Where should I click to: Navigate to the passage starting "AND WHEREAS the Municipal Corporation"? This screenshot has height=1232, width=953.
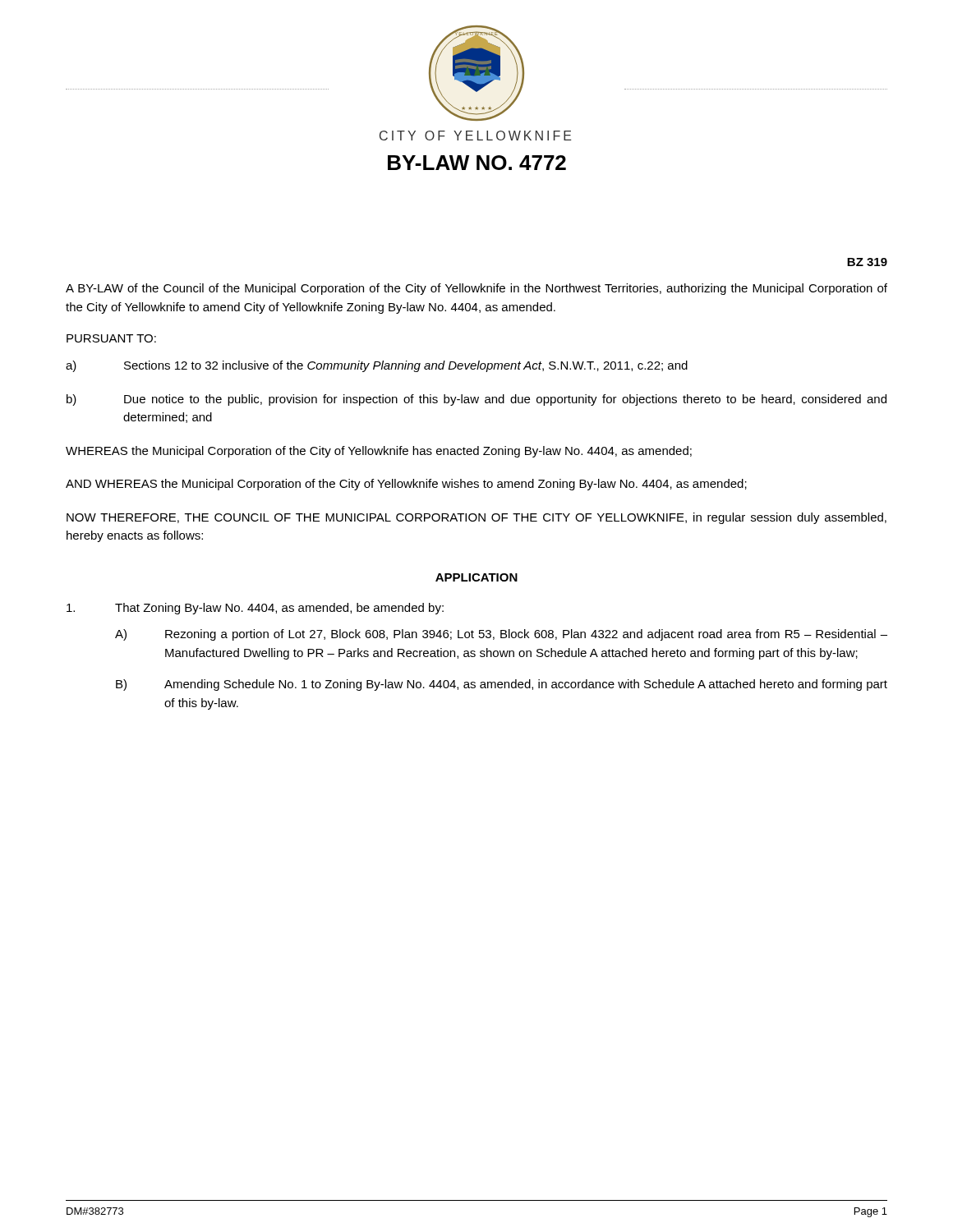coord(407,483)
